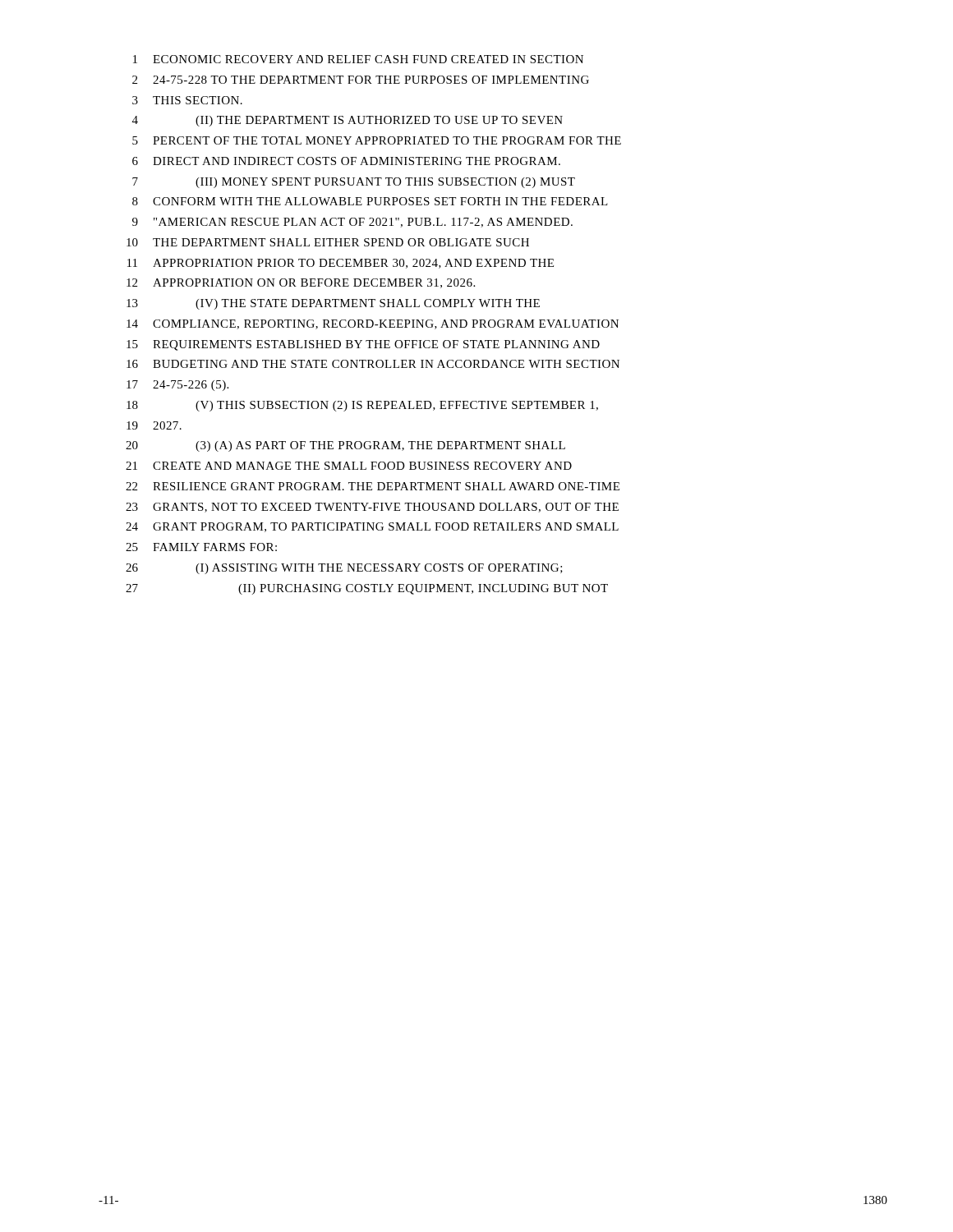This screenshot has height=1232, width=953.
Task: Click the passage that begins "21 CREATE AND MANAGE THE"
Action: coord(493,466)
